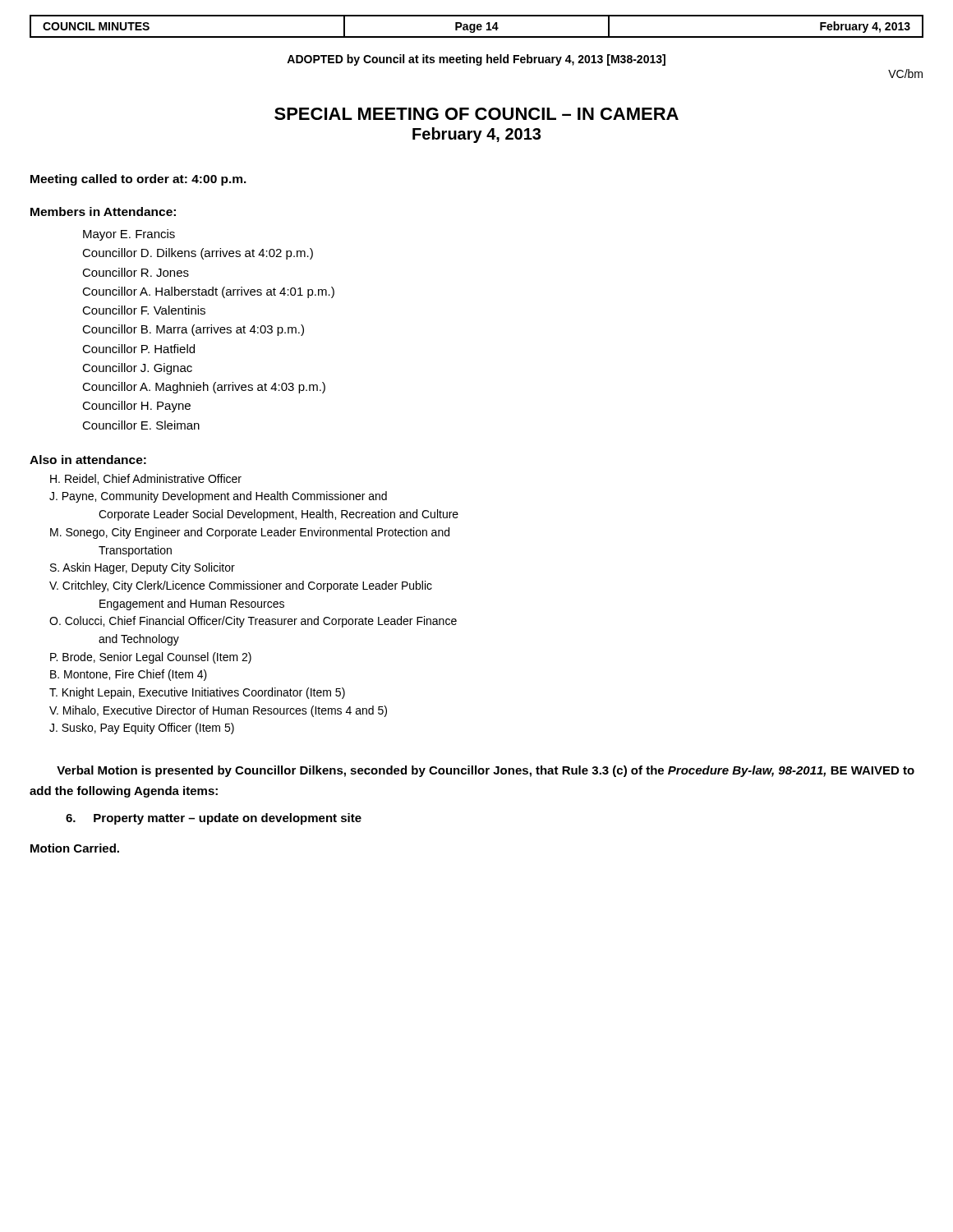The image size is (953, 1232).
Task: Point to the block starting "Councillor H. Payne"
Action: 137,406
